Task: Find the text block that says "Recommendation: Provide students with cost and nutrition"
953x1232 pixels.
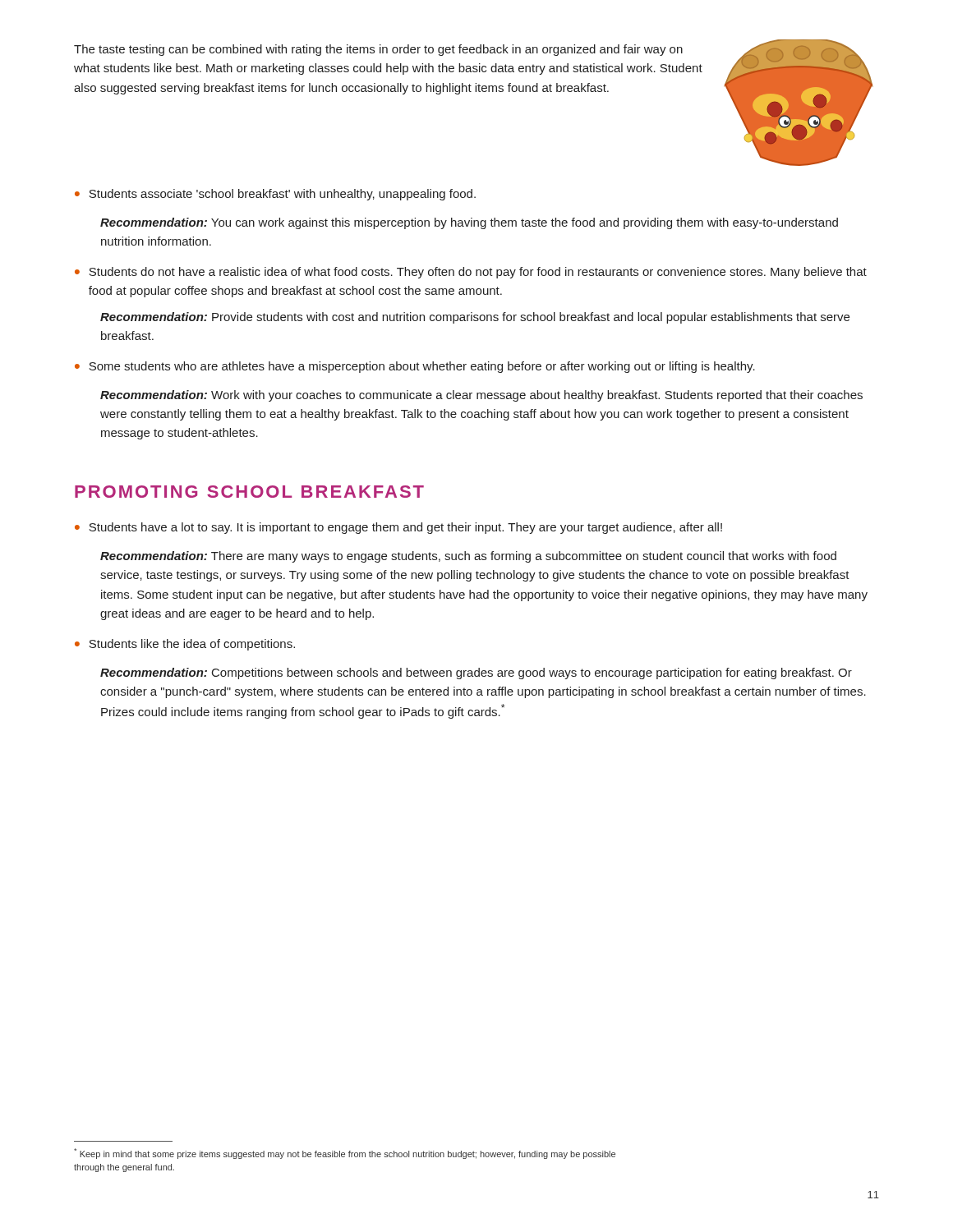Action: 475,326
